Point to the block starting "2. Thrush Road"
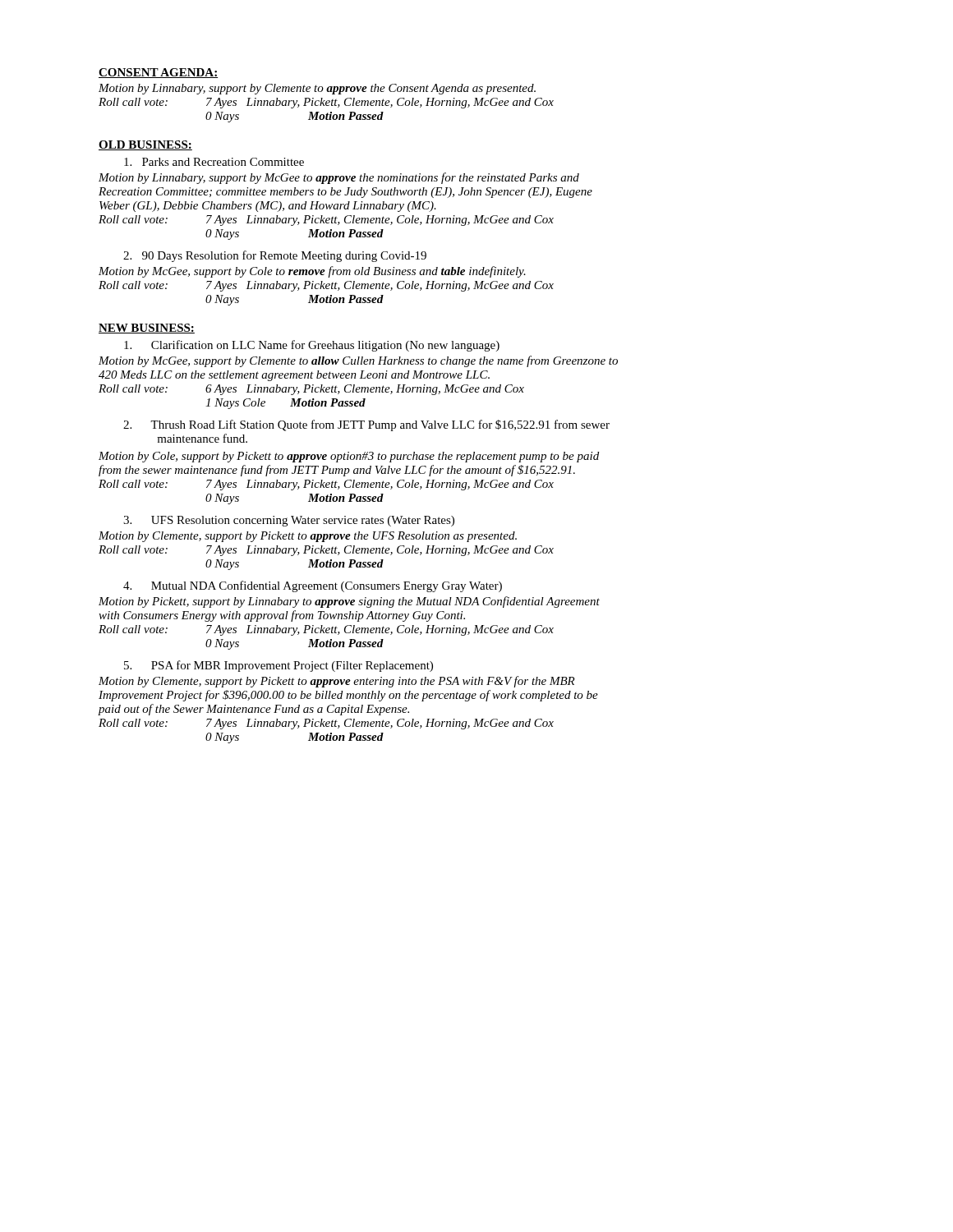Image resolution: width=953 pixels, height=1232 pixels. point(366,432)
